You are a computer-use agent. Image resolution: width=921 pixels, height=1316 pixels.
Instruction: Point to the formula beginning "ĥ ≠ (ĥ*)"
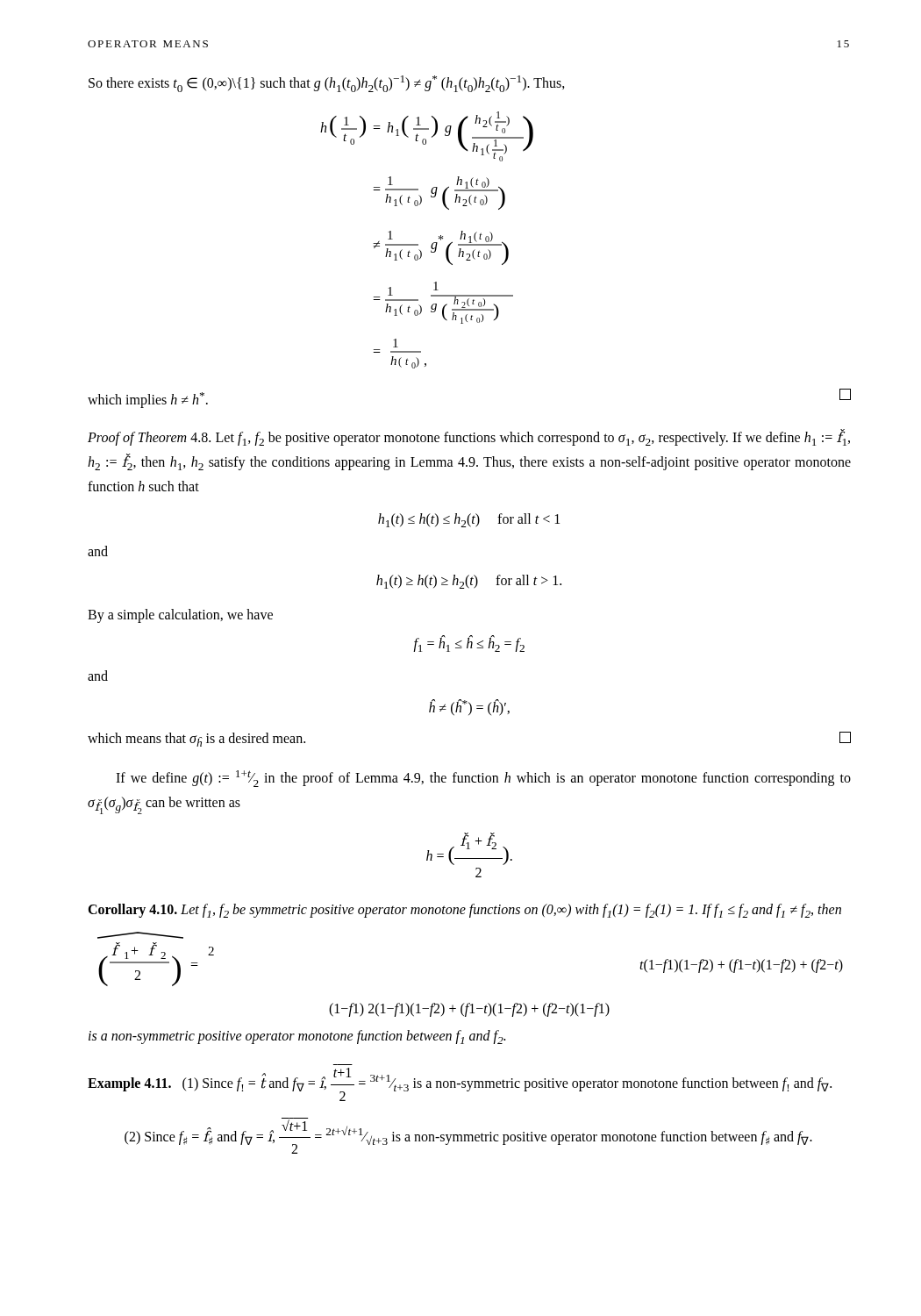(x=469, y=706)
